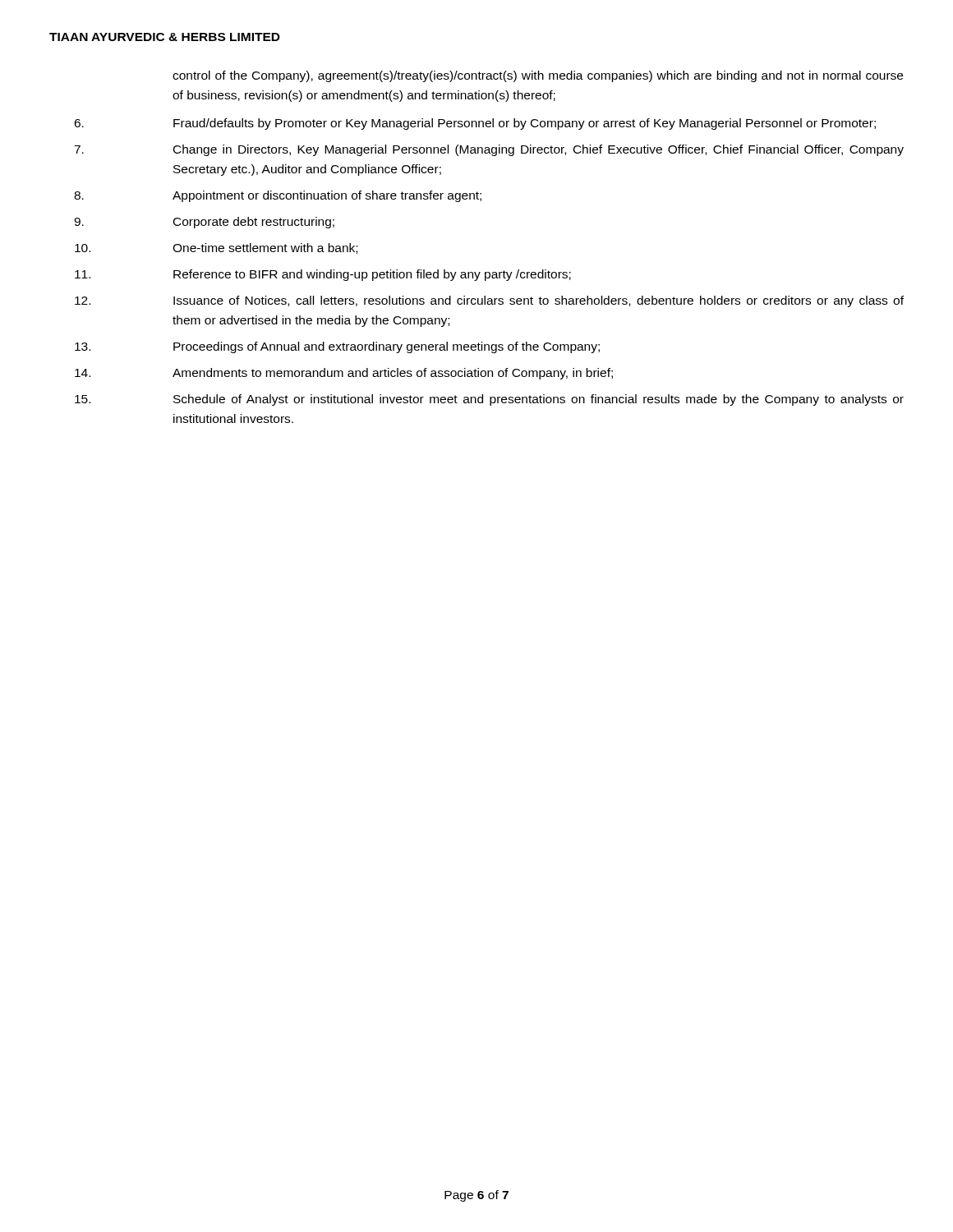Image resolution: width=953 pixels, height=1232 pixels.
Task: Locate the list item with the text "11. Reference to"
Action: (476, 274)
